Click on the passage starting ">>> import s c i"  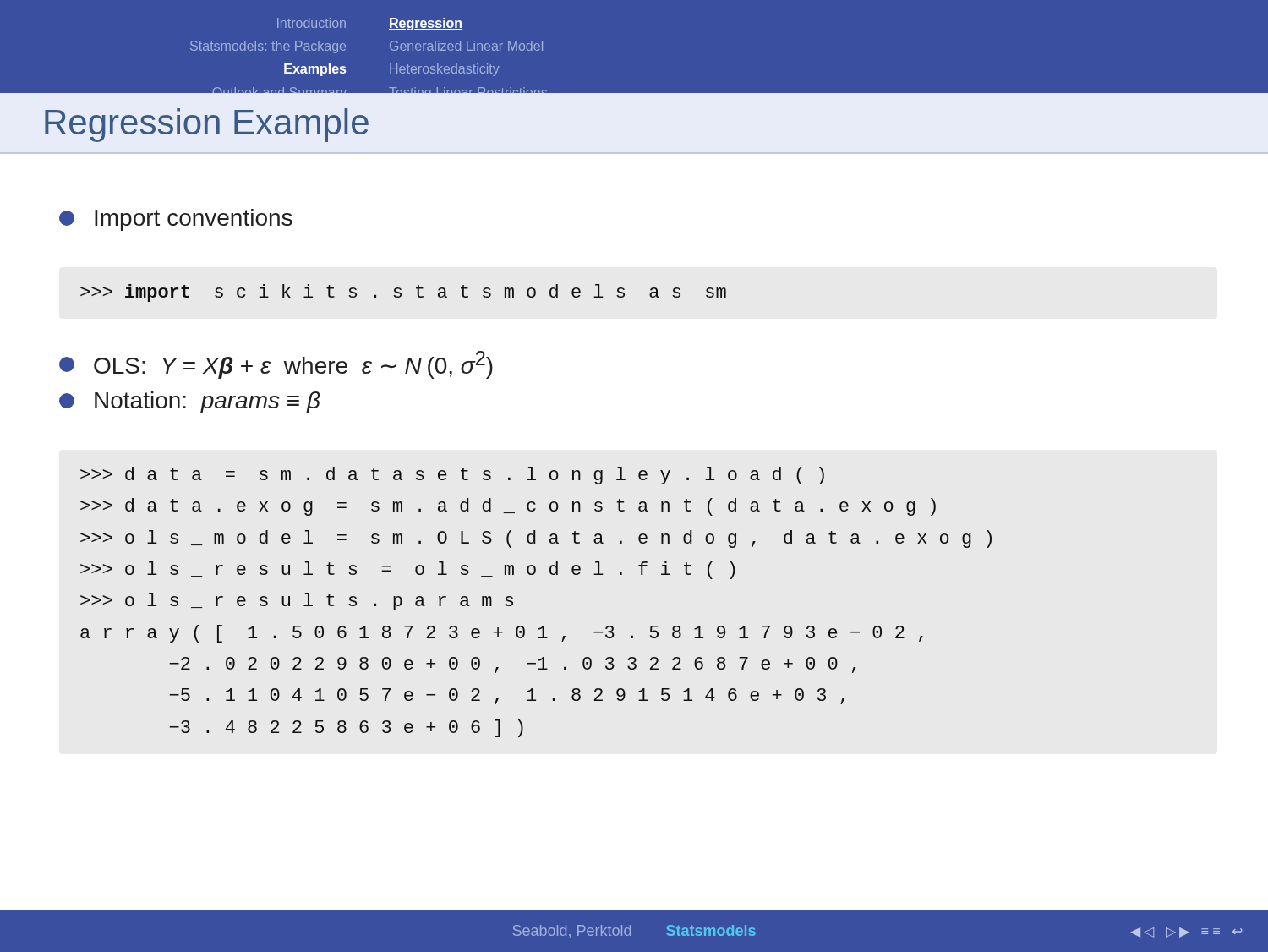point(403,293)
